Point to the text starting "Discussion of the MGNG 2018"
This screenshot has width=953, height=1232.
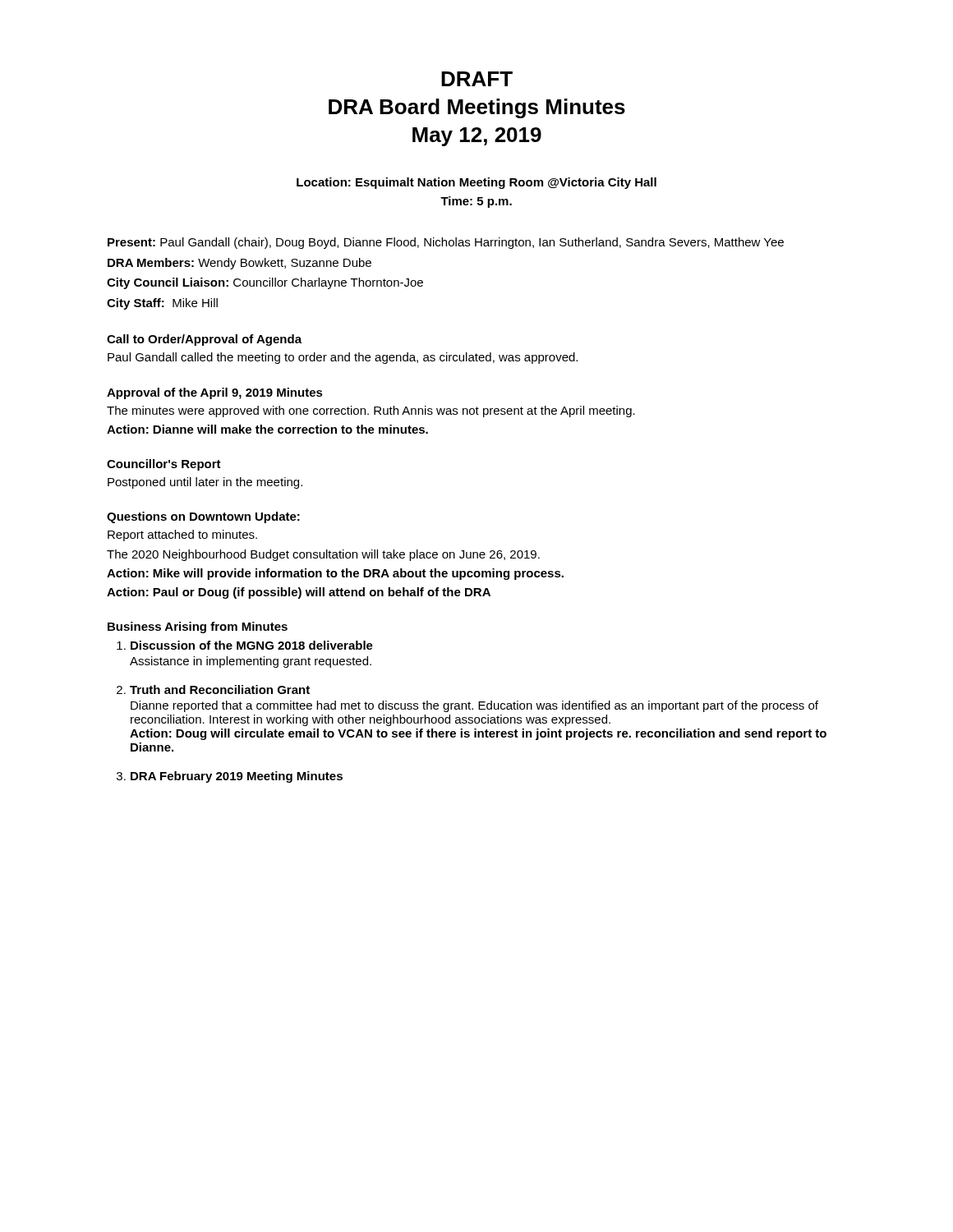click(x=252, y=645)
